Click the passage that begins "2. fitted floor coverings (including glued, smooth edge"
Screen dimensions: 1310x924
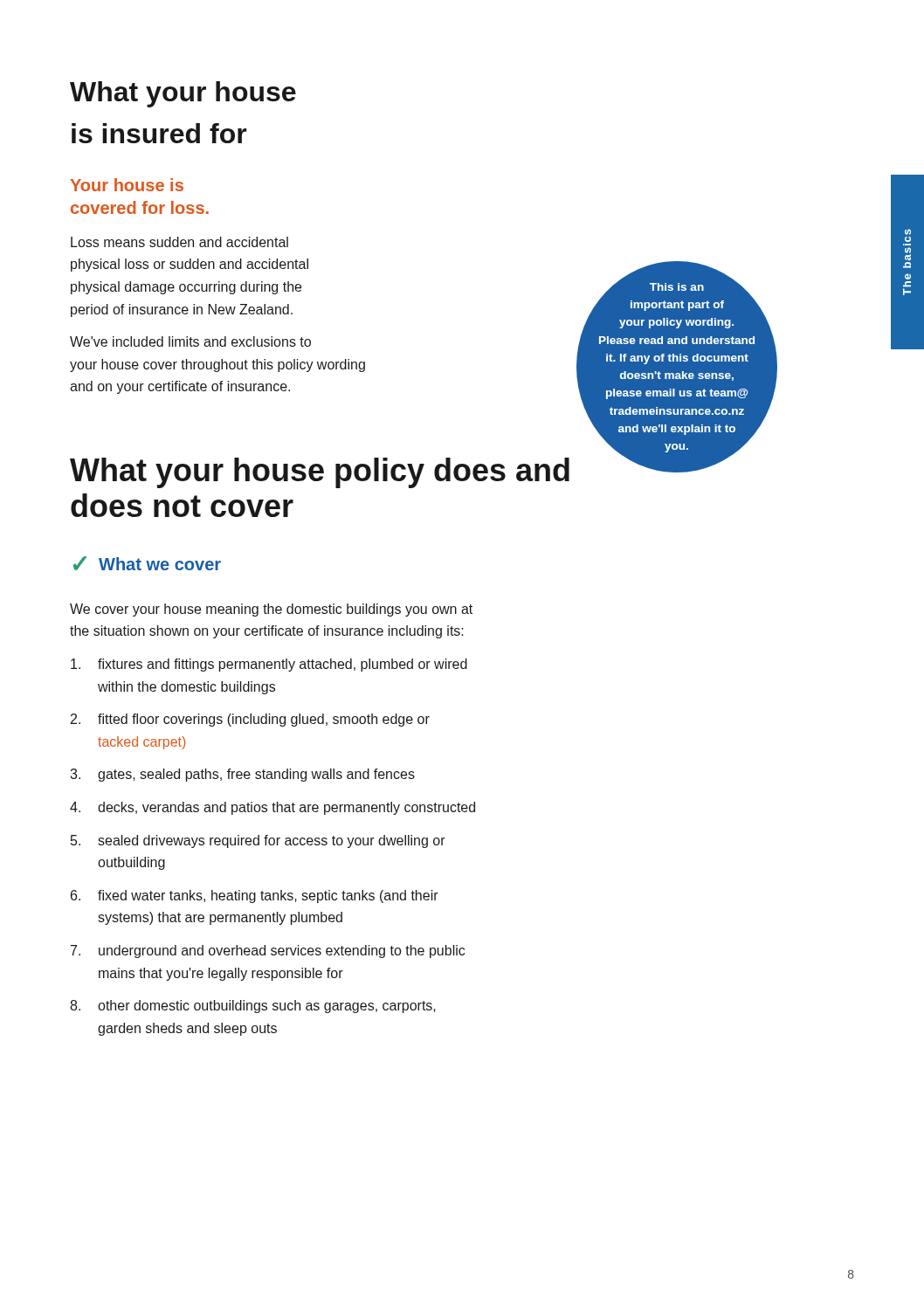428,731
